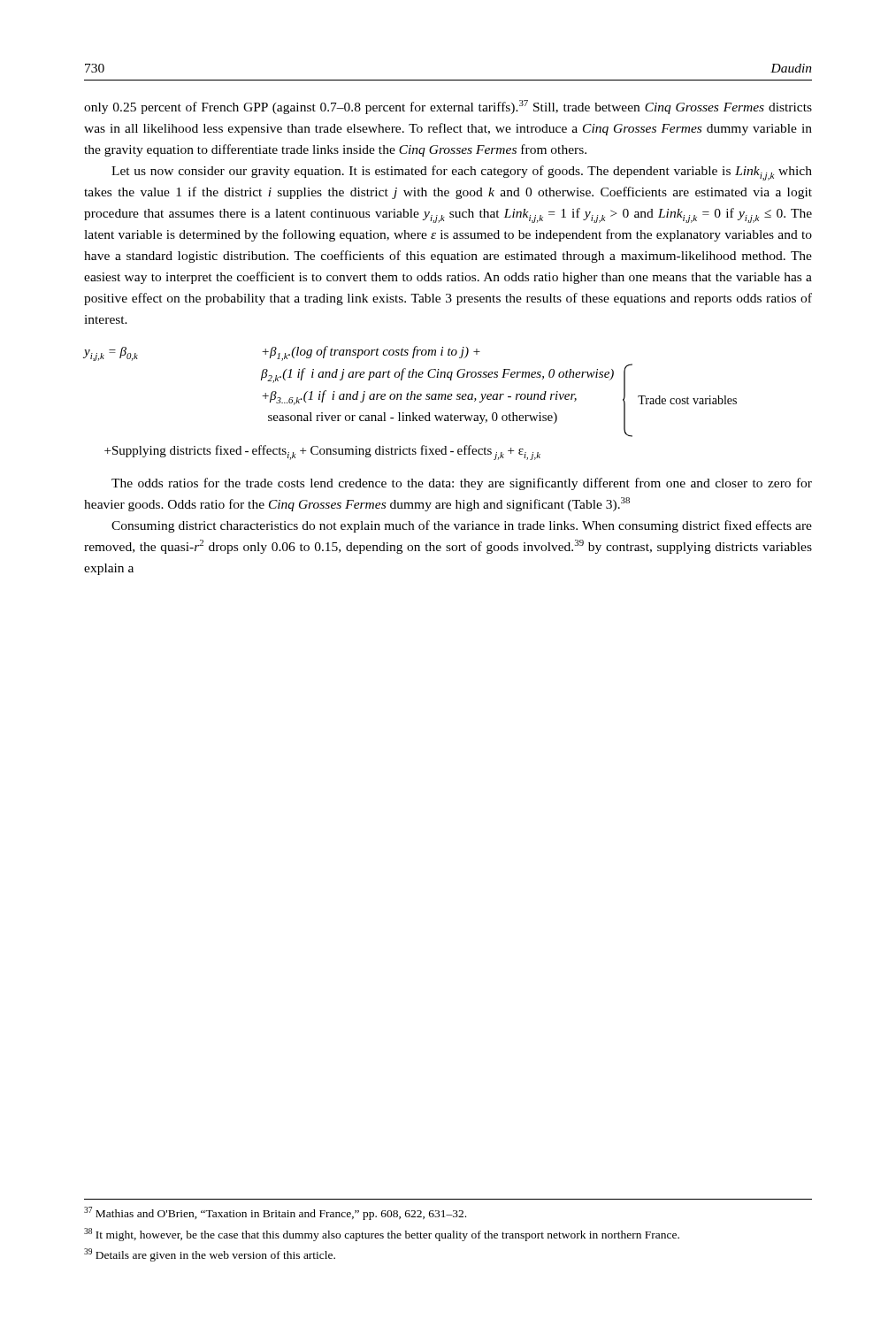
Task: Locate the text block with the text "only 0.25 percent"
Action: tap(448, 128)
